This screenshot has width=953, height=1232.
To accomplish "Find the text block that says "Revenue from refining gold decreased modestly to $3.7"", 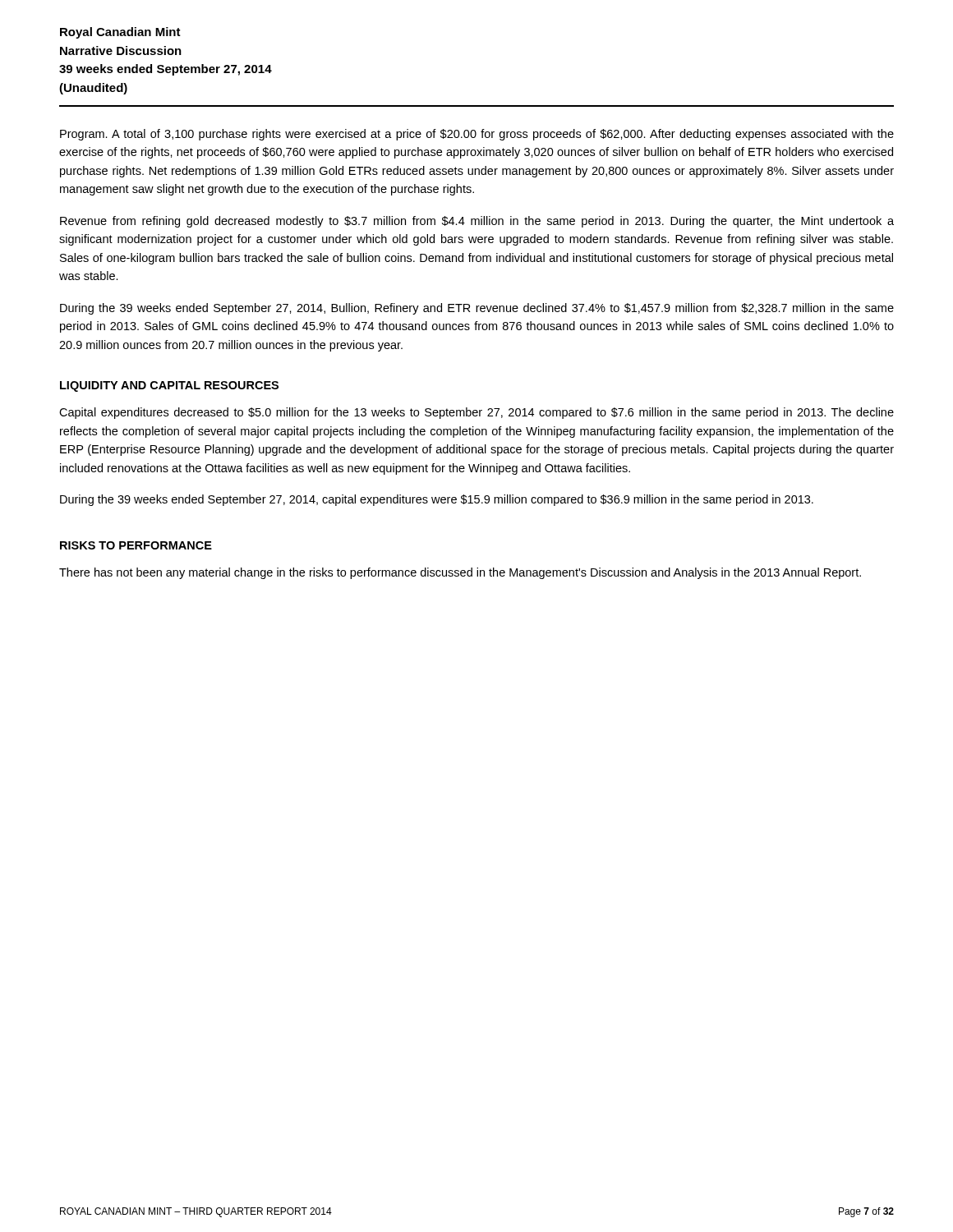I will tap(476, 248).
